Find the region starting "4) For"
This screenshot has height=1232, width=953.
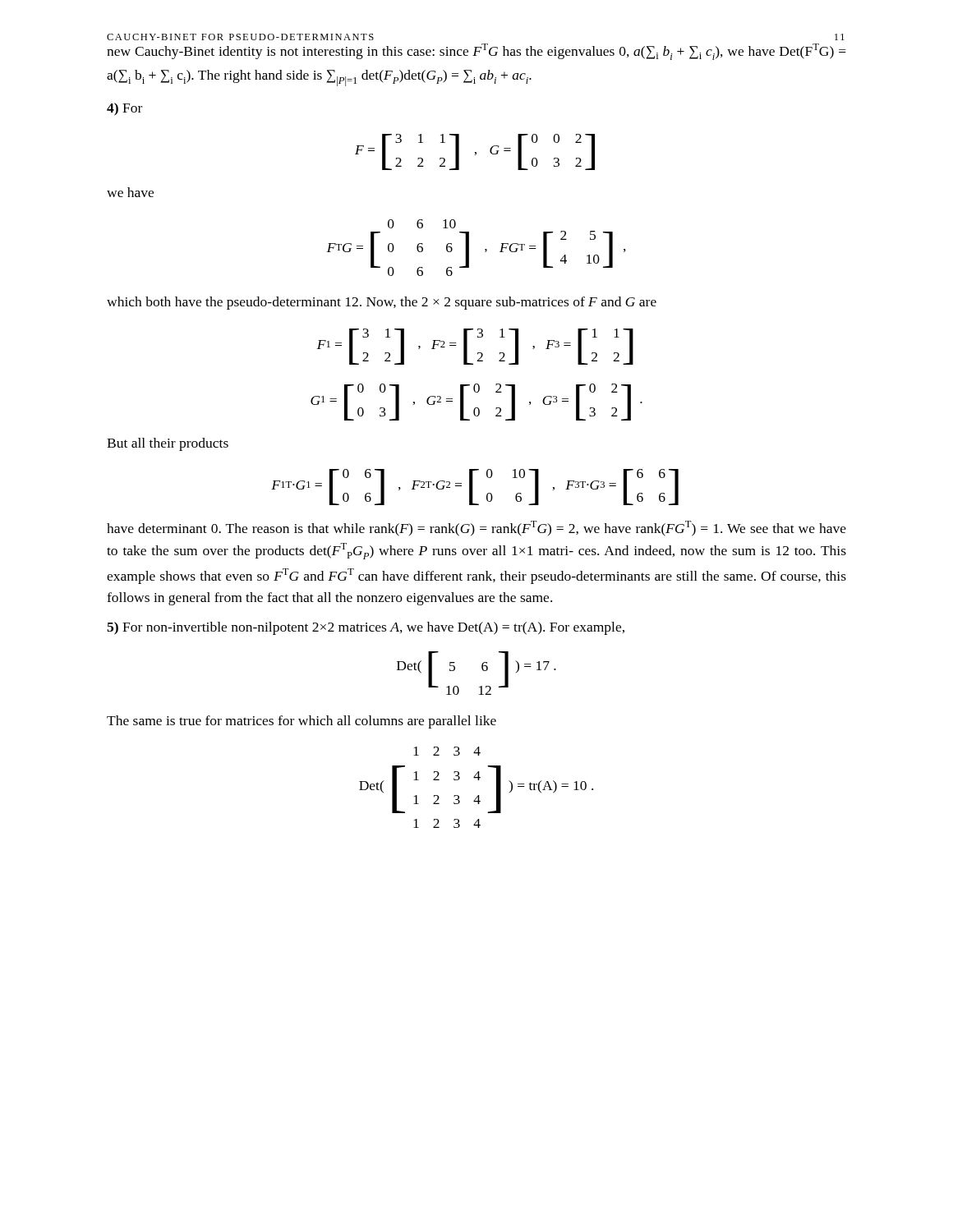click(124, 109)
